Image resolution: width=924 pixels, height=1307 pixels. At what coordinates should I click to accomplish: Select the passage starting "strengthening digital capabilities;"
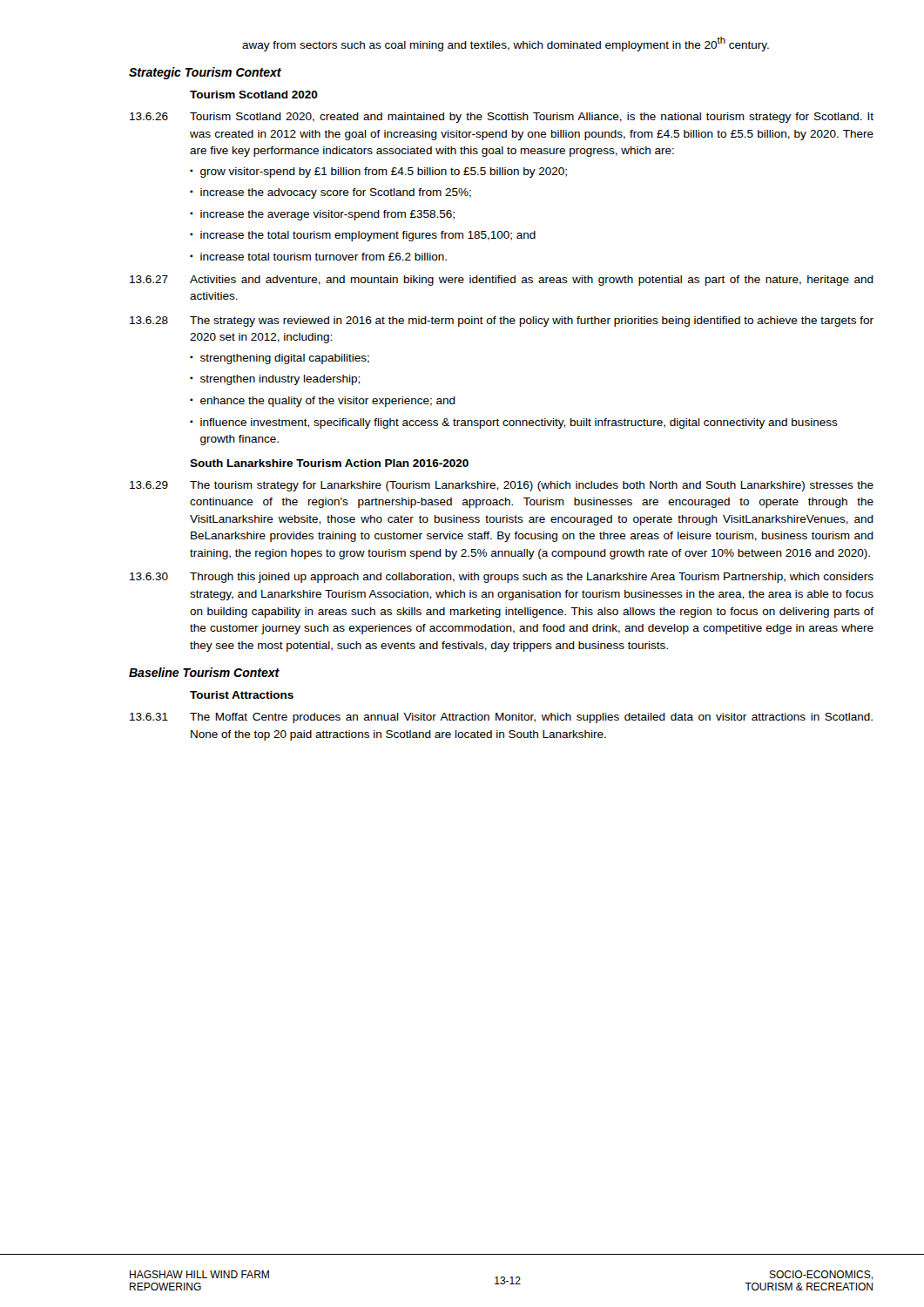[285, 358]
